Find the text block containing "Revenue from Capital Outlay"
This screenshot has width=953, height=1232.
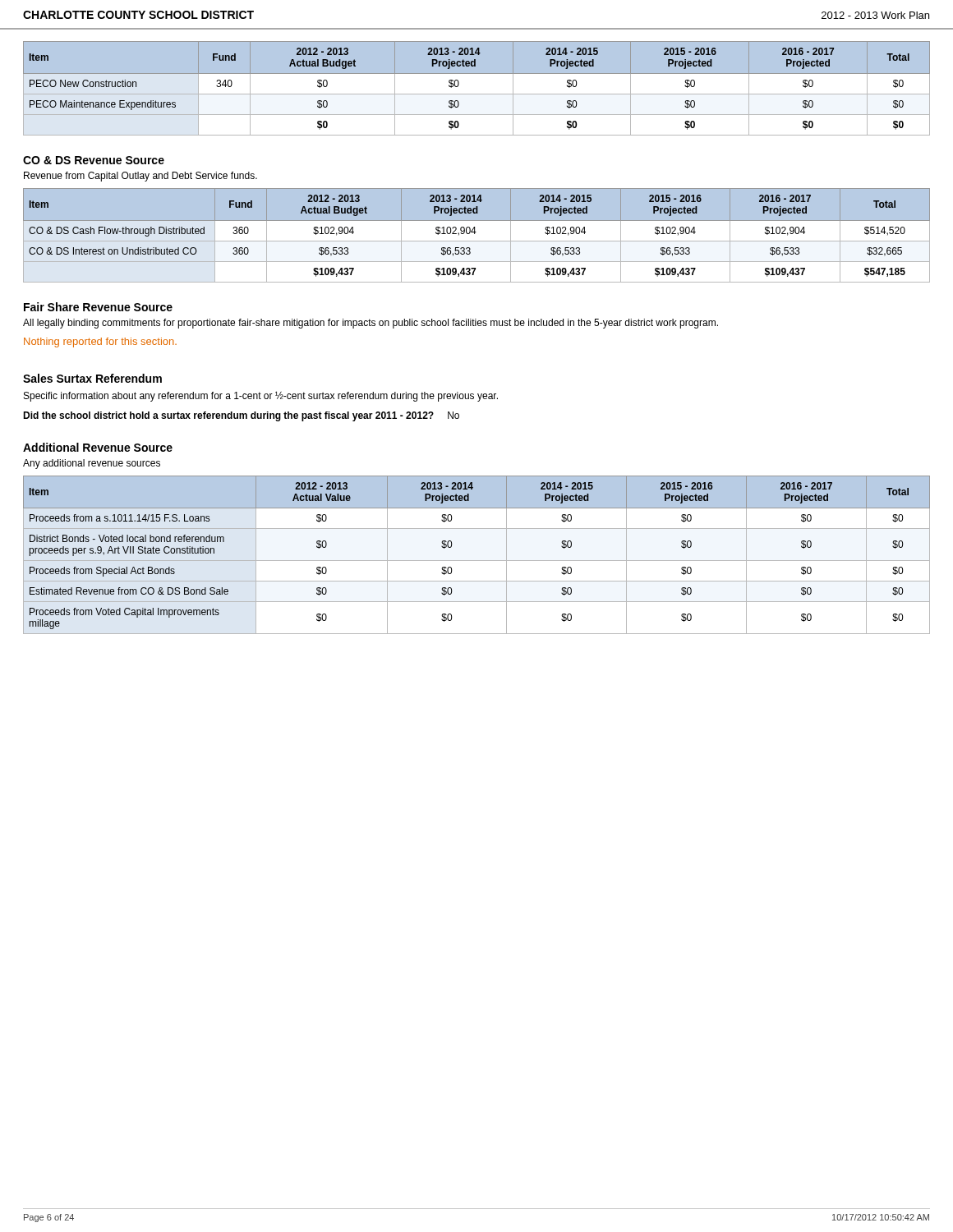140,176
